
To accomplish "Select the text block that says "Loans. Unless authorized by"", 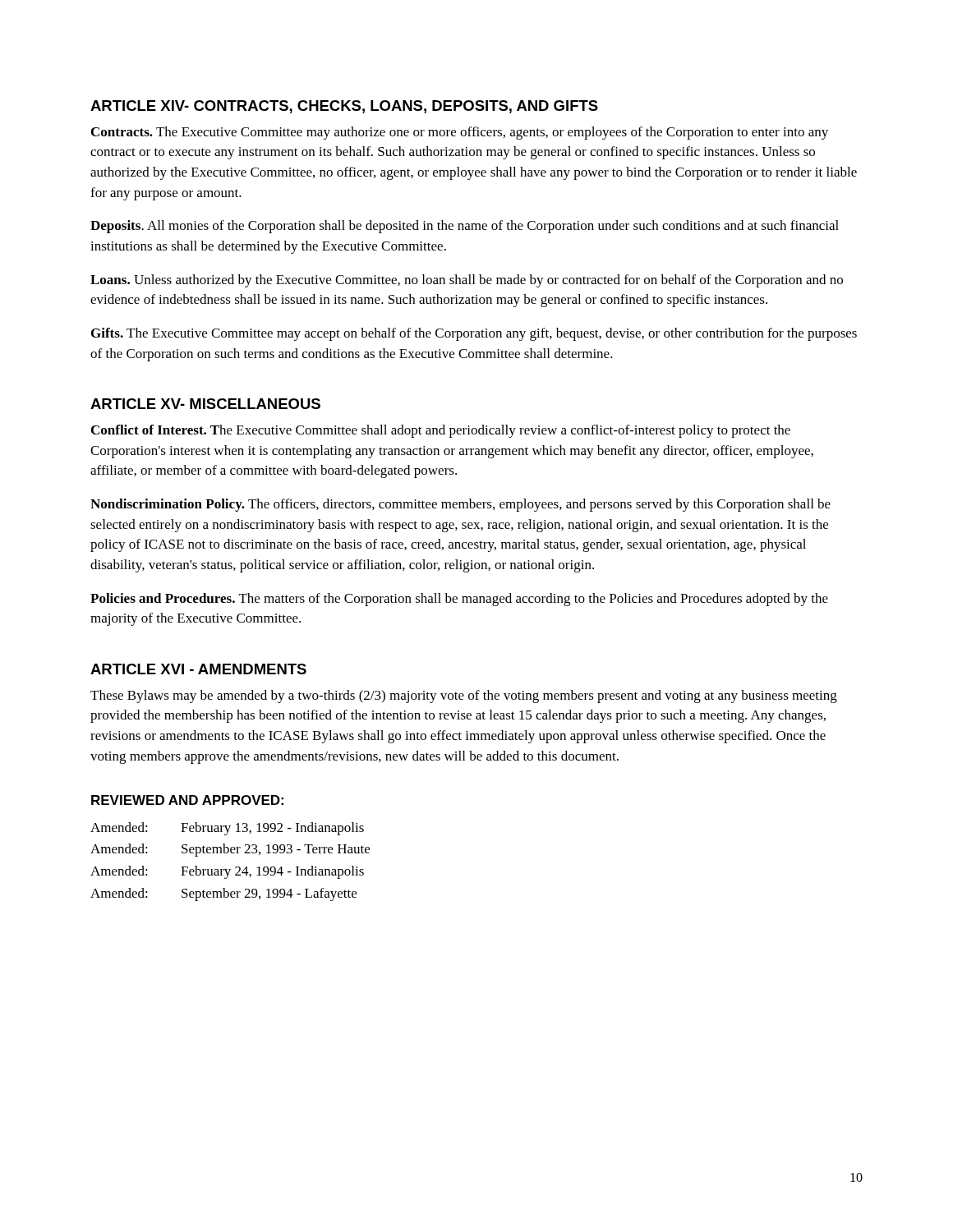I will point(467,289).
